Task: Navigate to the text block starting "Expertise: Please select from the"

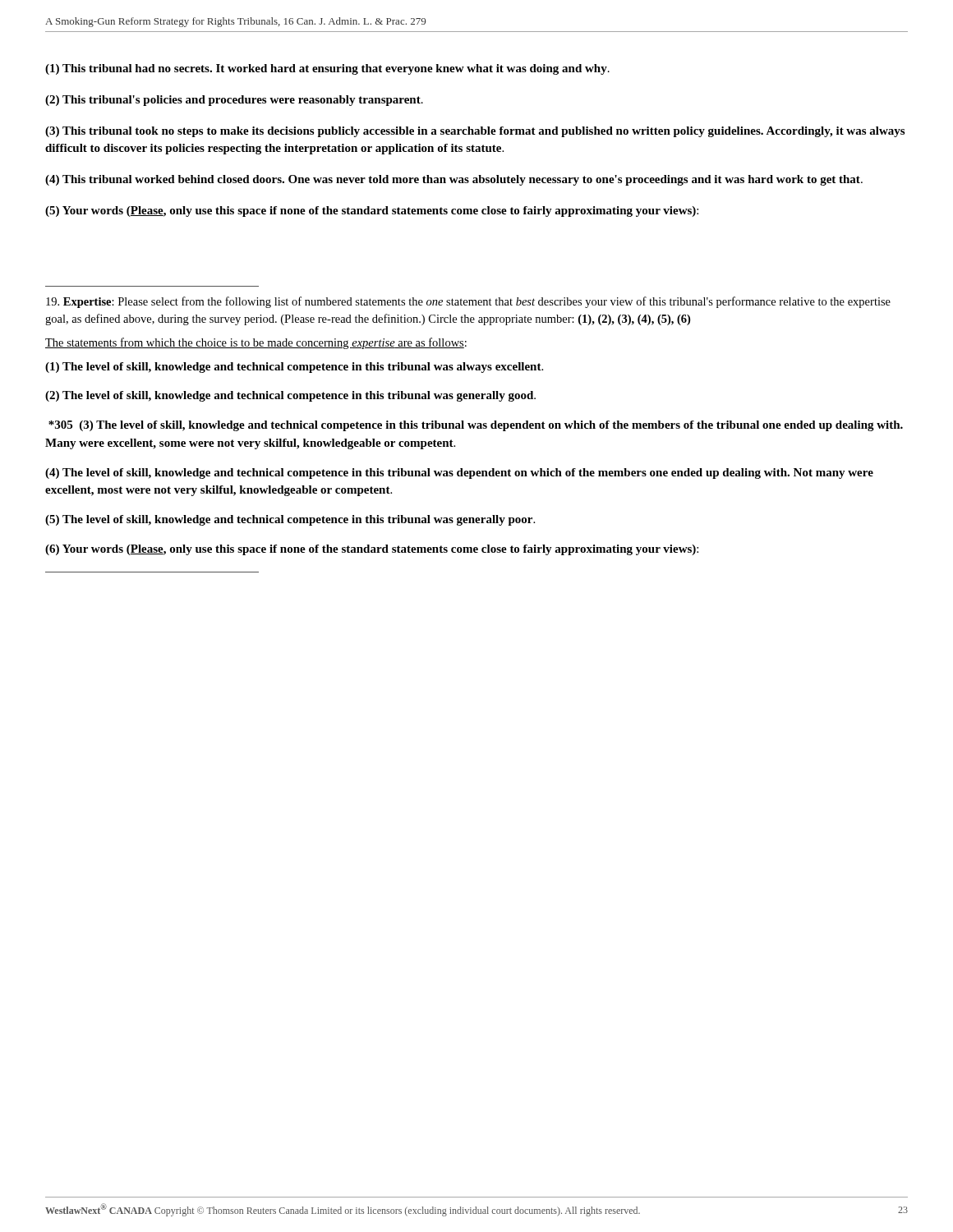Action: tap(476, 322)
